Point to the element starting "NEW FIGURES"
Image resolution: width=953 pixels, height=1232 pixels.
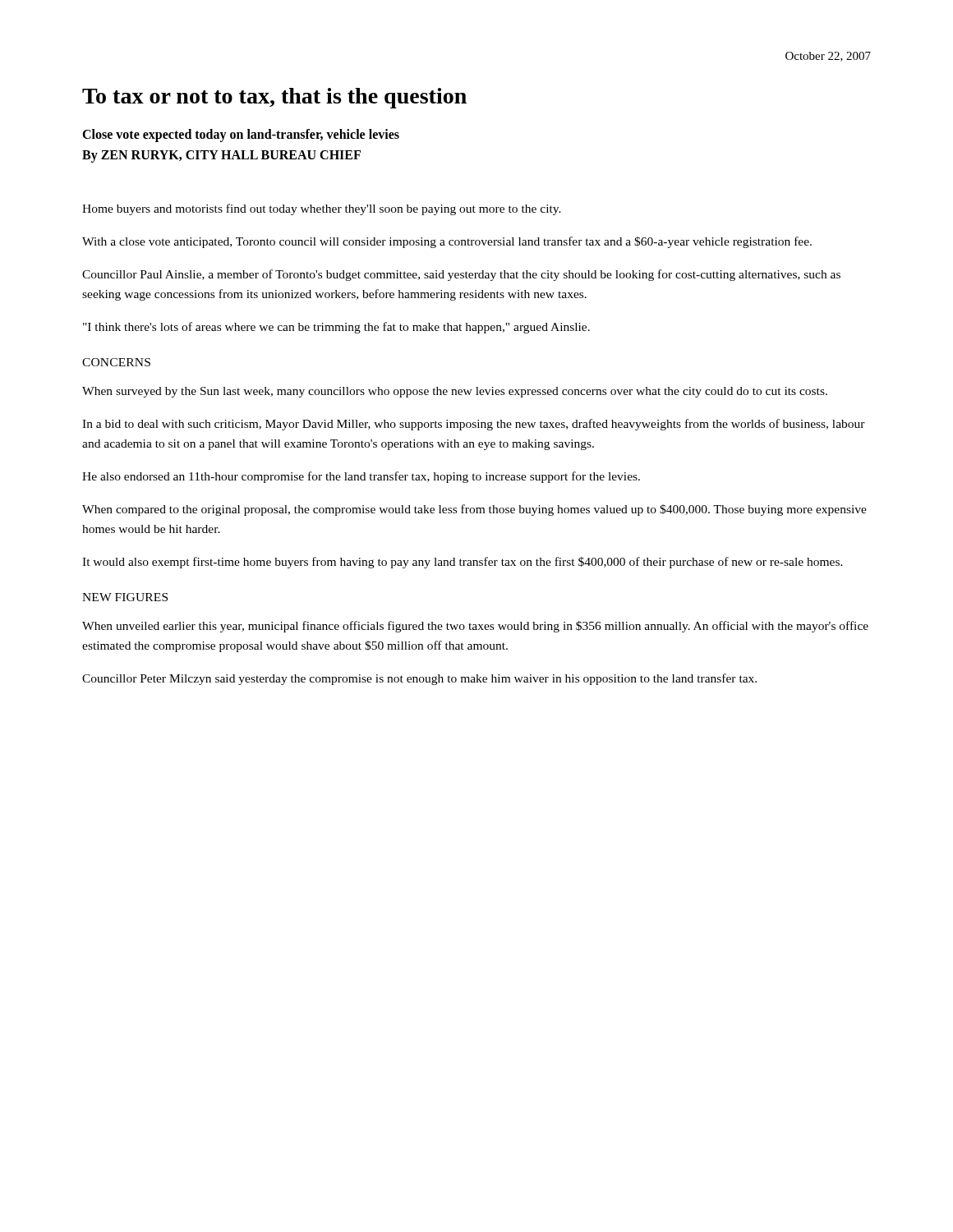125,597
